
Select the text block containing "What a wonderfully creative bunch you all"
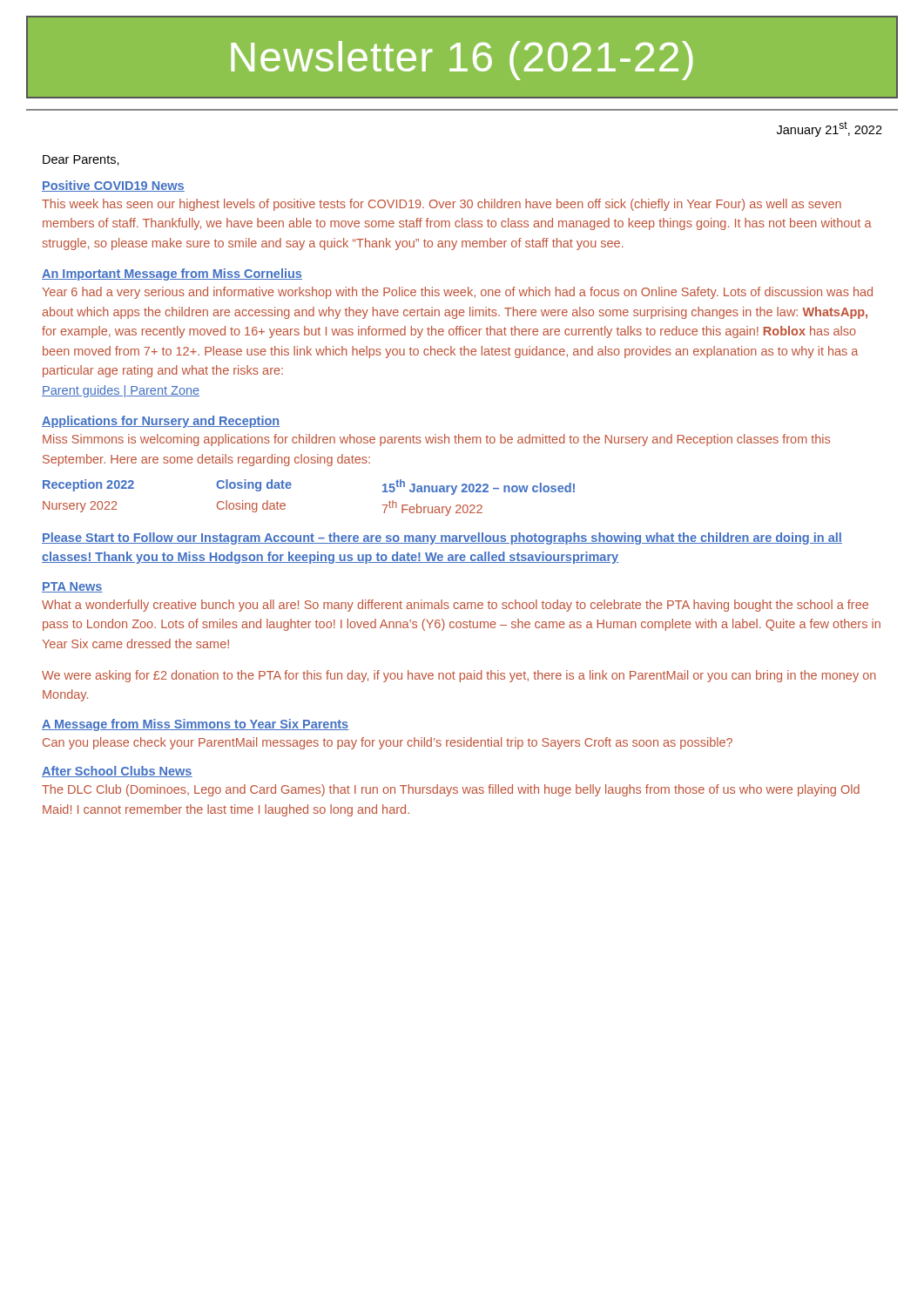[461, 624]
